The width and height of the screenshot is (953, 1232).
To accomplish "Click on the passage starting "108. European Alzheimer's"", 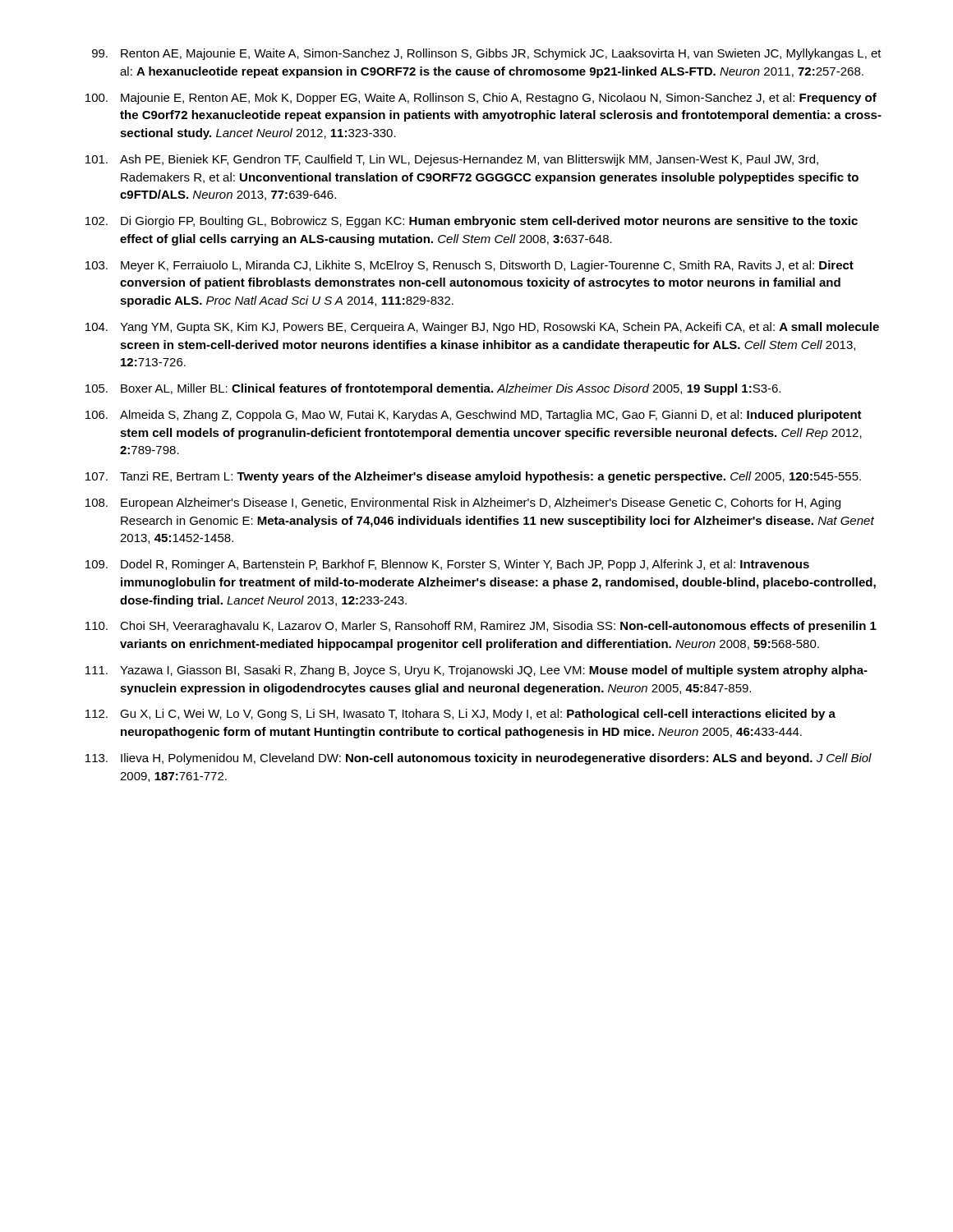I will 476,520.
